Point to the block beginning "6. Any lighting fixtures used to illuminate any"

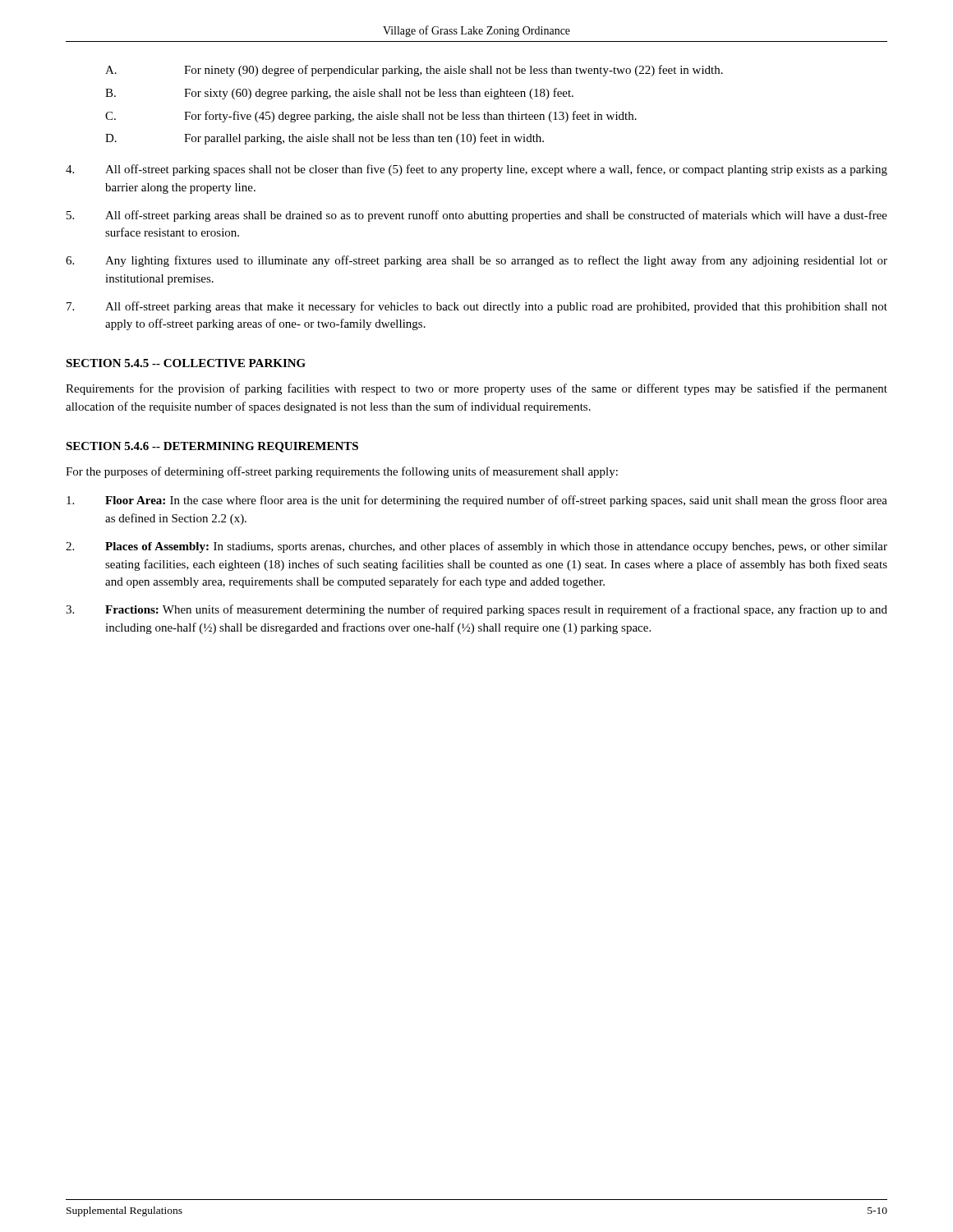pos(476,270)
